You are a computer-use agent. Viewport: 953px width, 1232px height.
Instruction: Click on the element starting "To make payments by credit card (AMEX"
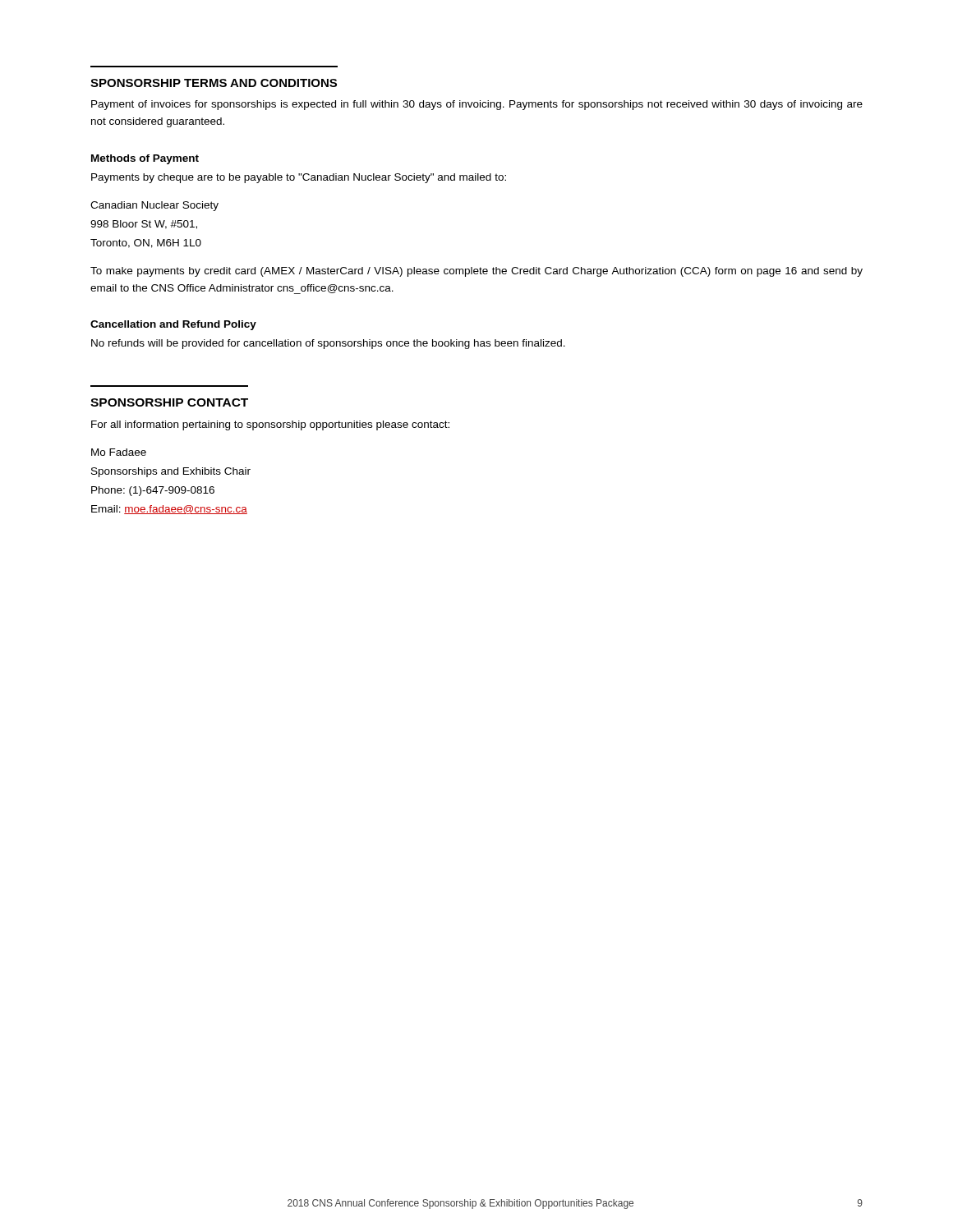coord(476,279)
